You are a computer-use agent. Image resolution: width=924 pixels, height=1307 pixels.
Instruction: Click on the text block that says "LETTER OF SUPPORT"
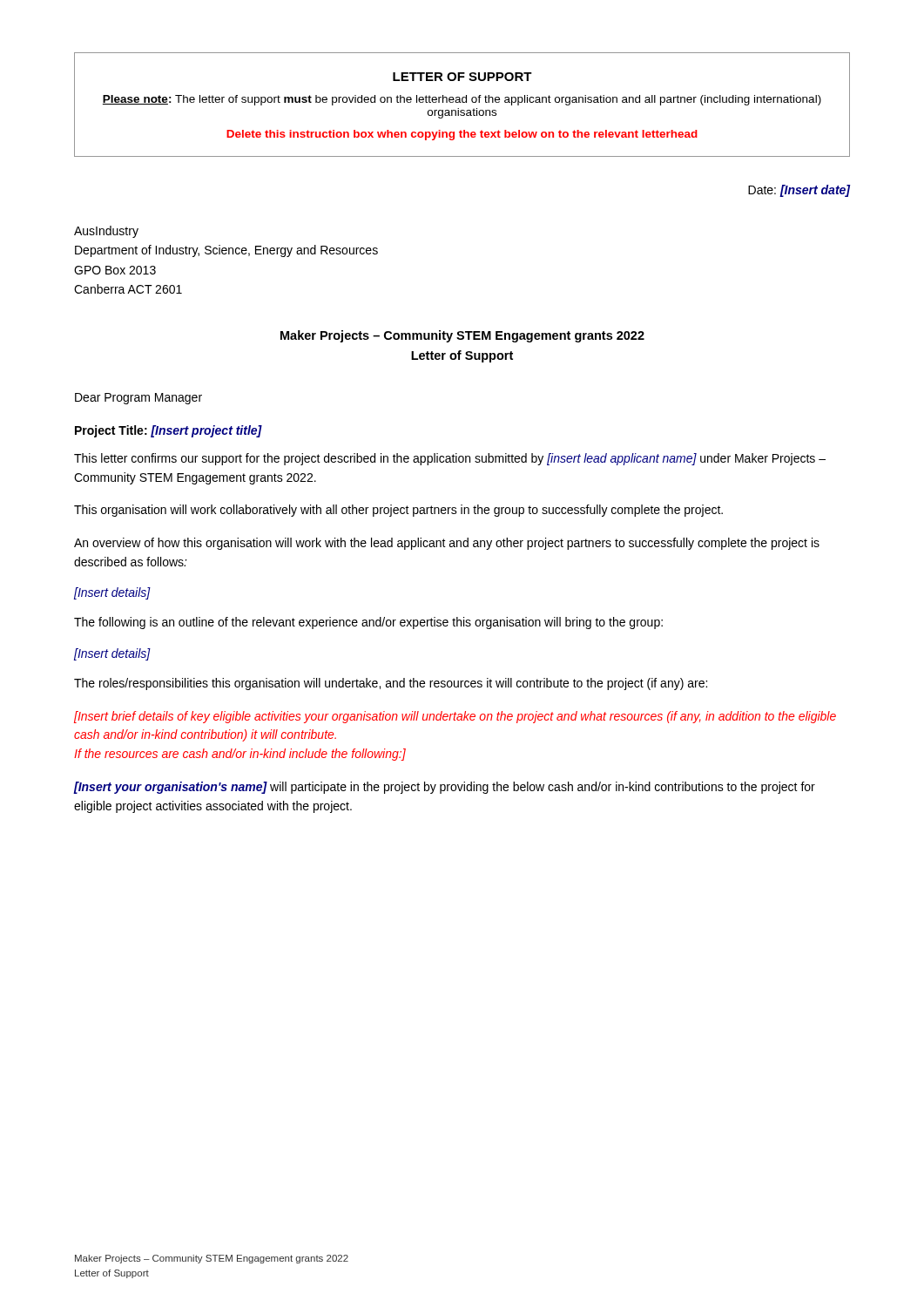(462, 105)
